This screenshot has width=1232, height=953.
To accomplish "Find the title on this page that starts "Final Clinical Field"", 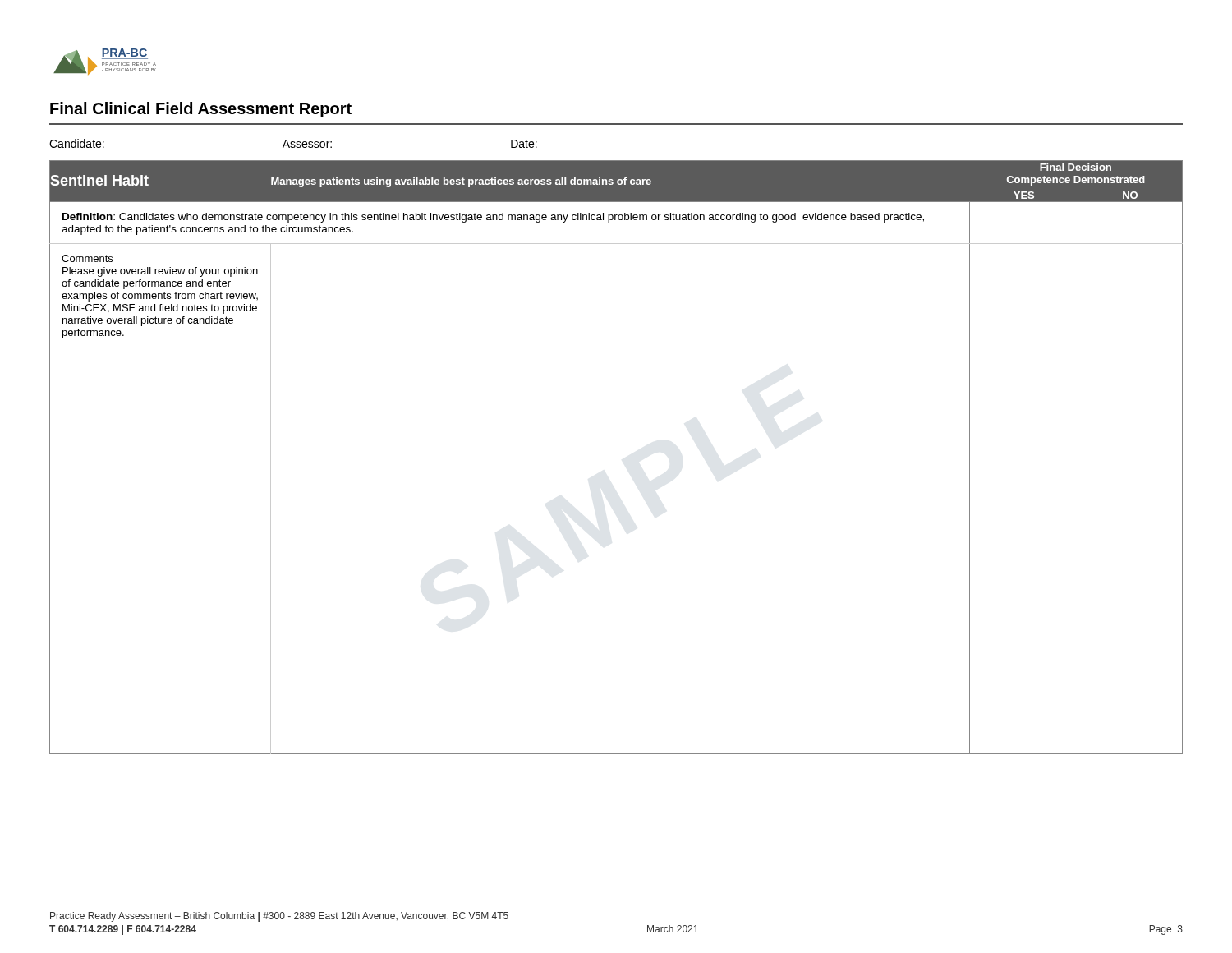I will (201, 108).
